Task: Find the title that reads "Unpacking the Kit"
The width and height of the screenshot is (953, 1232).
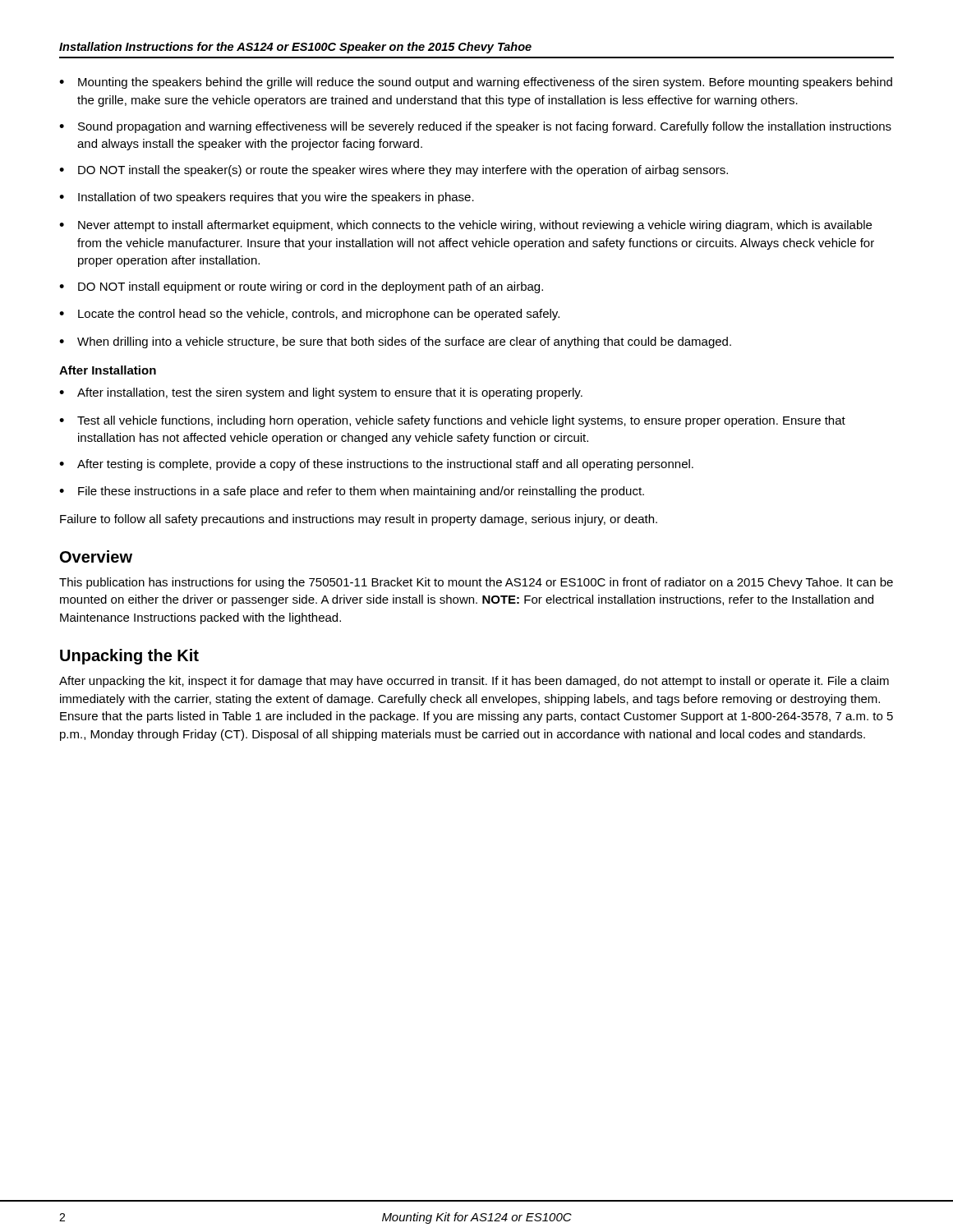Action: 129,655
